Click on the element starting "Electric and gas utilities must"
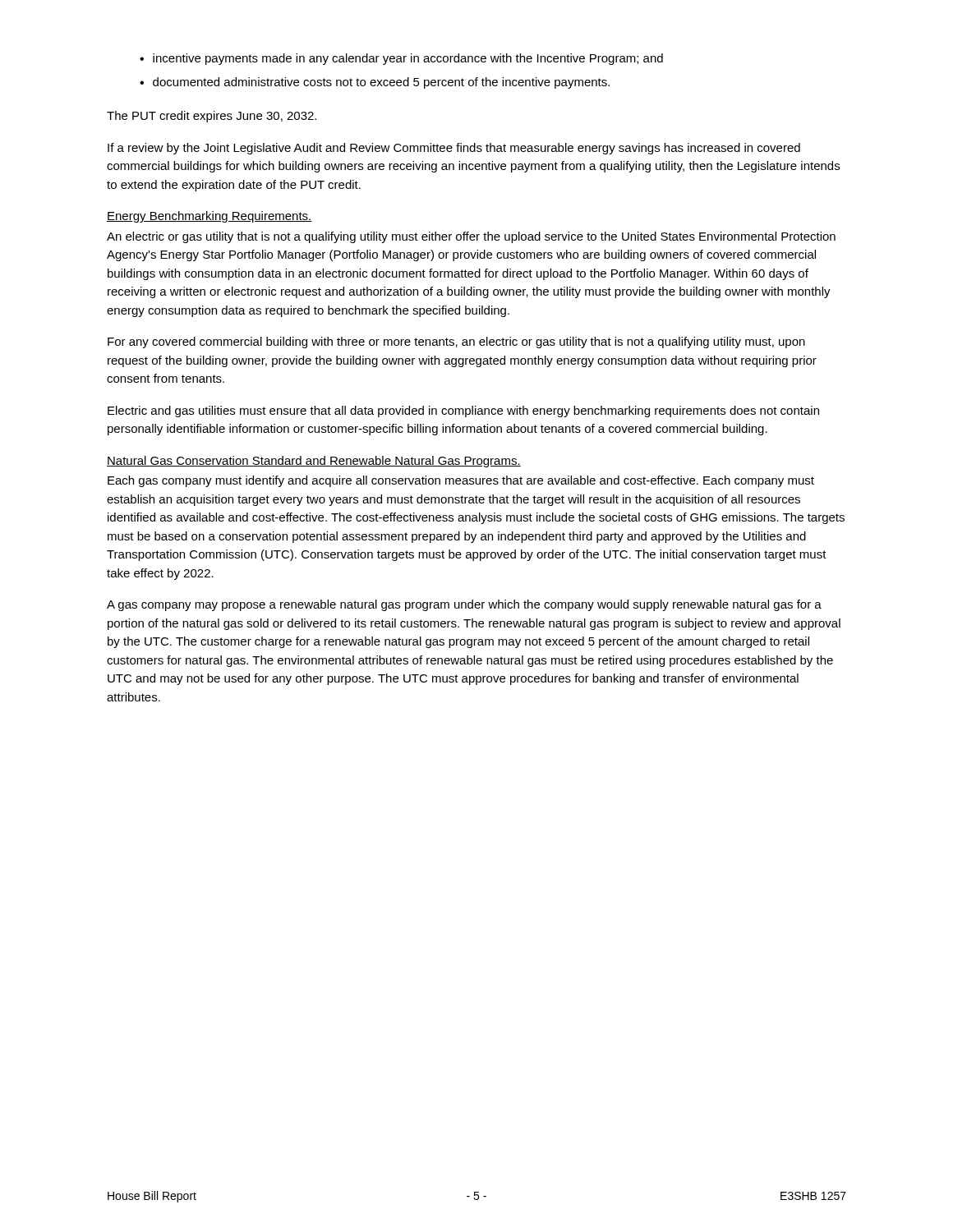The image size is (953, 1232). [476, 420]
